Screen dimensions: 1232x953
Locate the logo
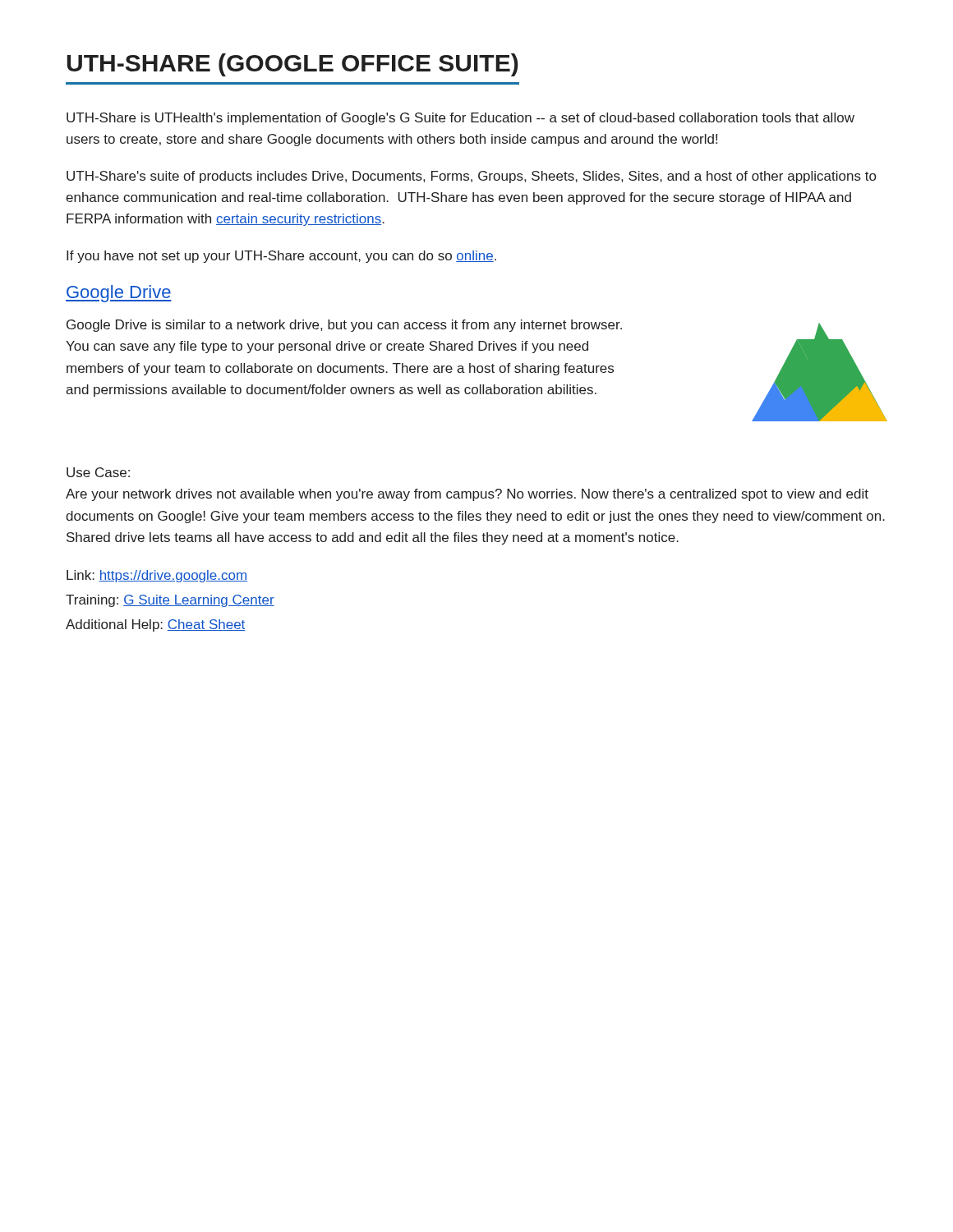click(x=819, y=374)
